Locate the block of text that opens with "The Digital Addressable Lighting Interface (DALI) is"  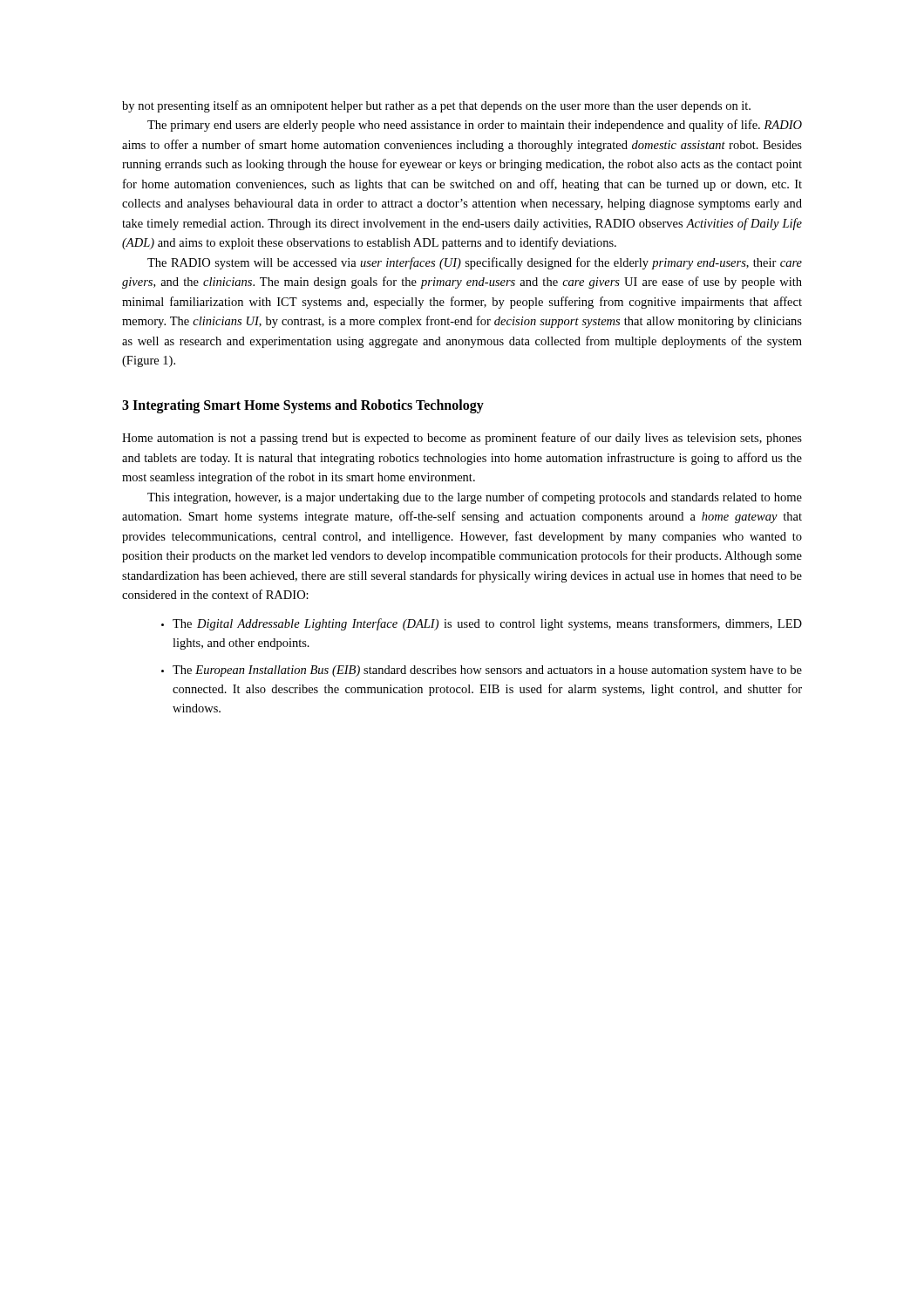coord(487,633)
